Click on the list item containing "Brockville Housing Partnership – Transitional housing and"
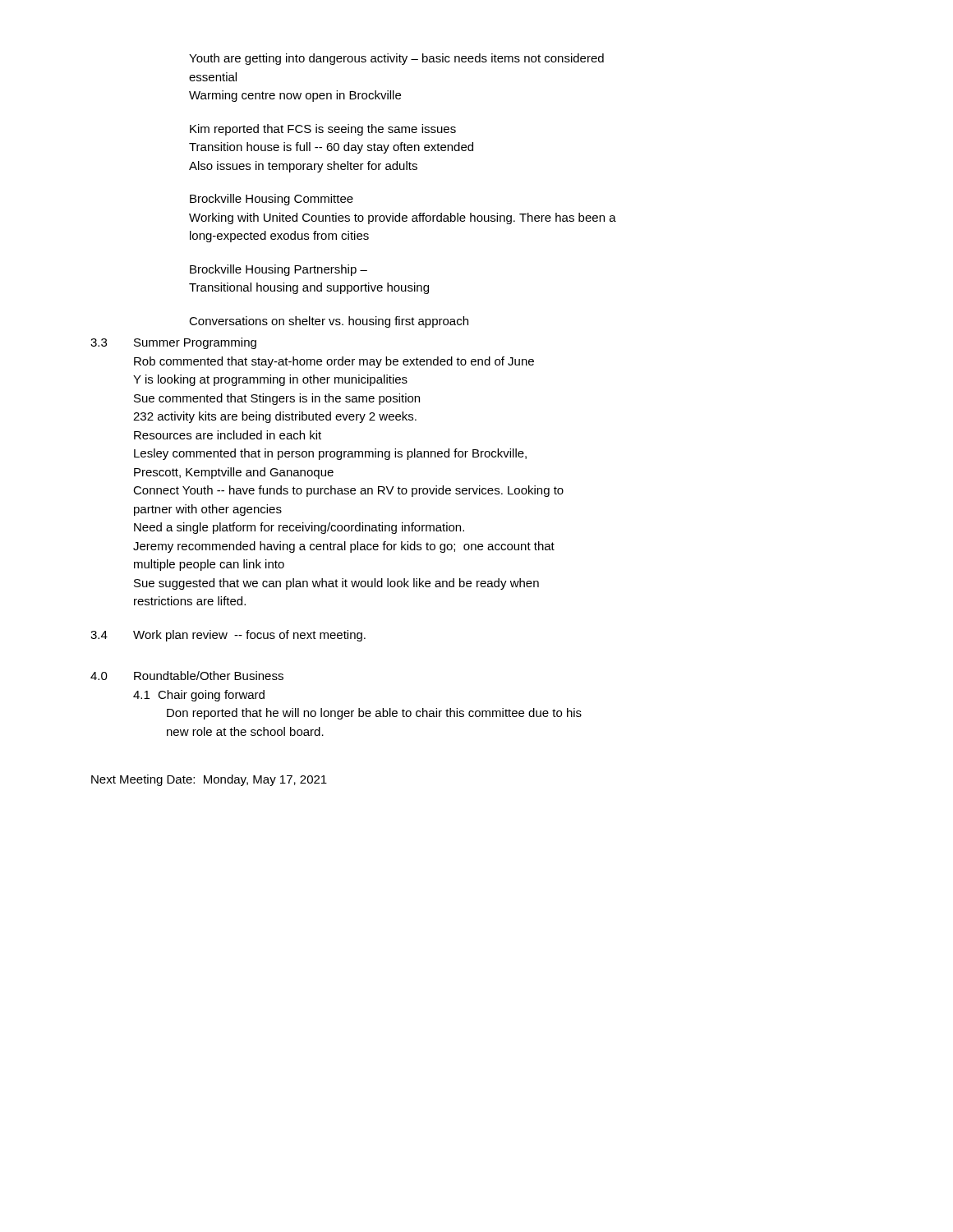 279,270
